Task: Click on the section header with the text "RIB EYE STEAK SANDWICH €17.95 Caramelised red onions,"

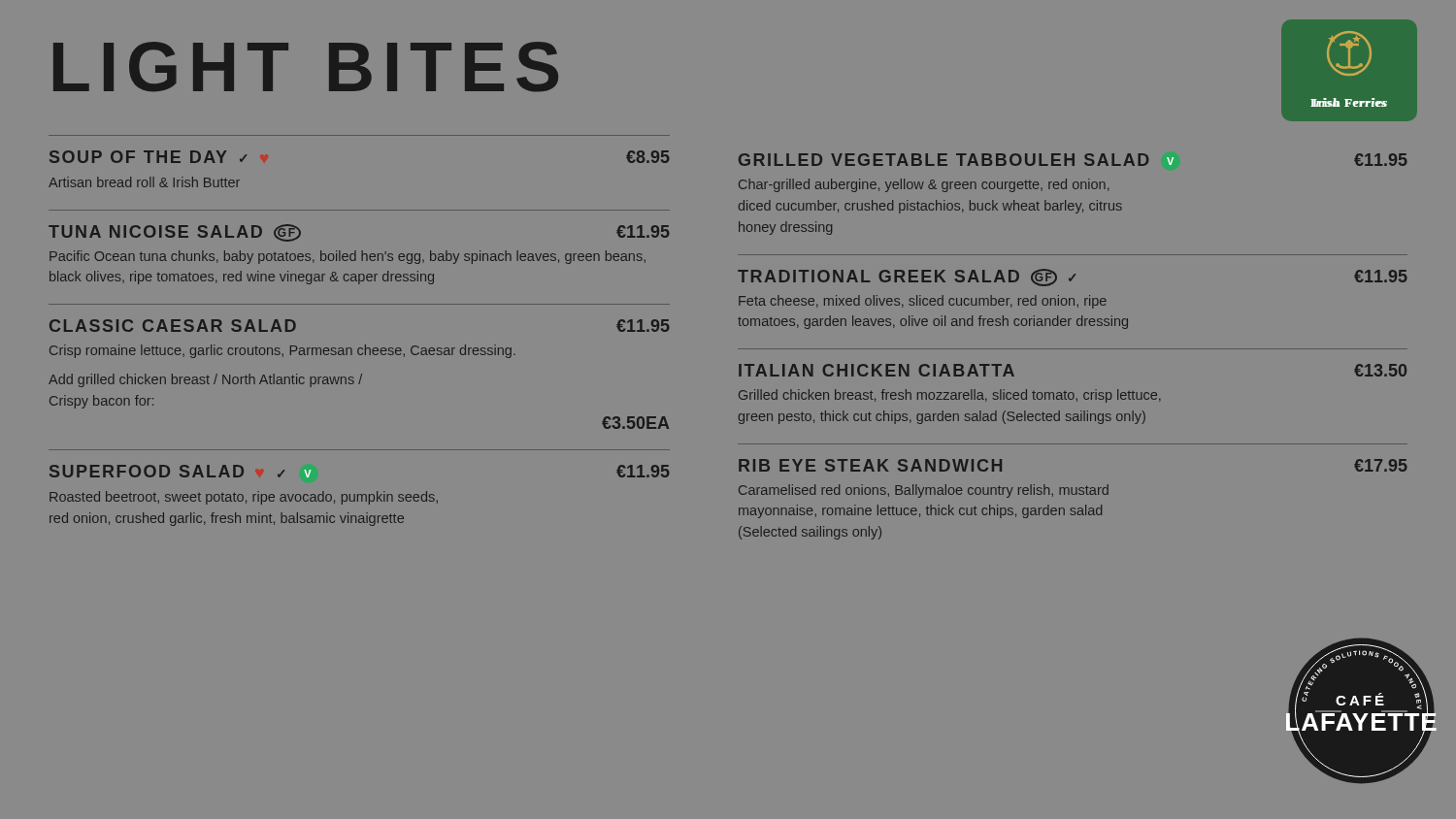Action: [1073, 499]
